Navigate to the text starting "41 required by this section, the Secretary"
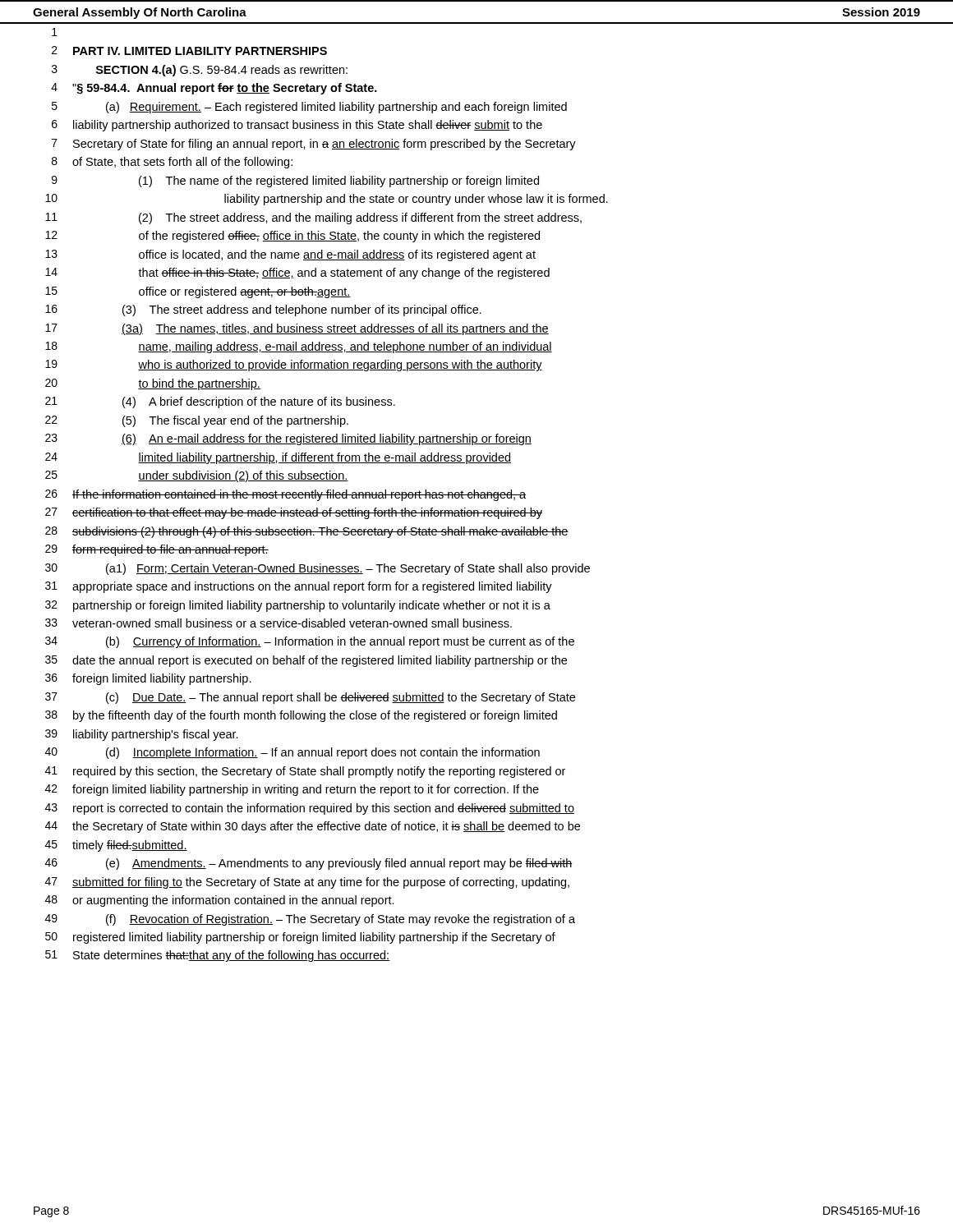 coord(476,771)
